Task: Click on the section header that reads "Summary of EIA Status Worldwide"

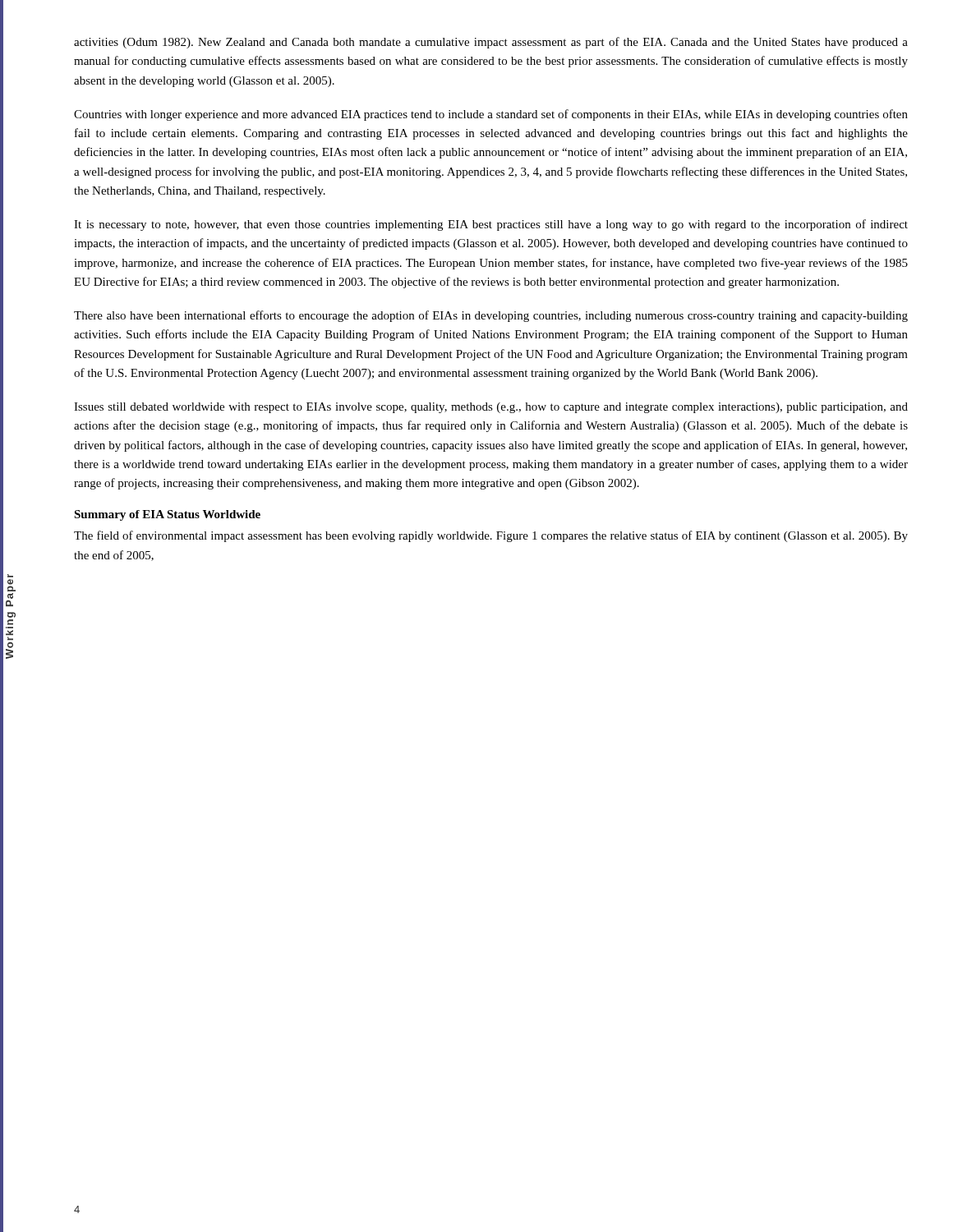Action: (x=167, y=514)
